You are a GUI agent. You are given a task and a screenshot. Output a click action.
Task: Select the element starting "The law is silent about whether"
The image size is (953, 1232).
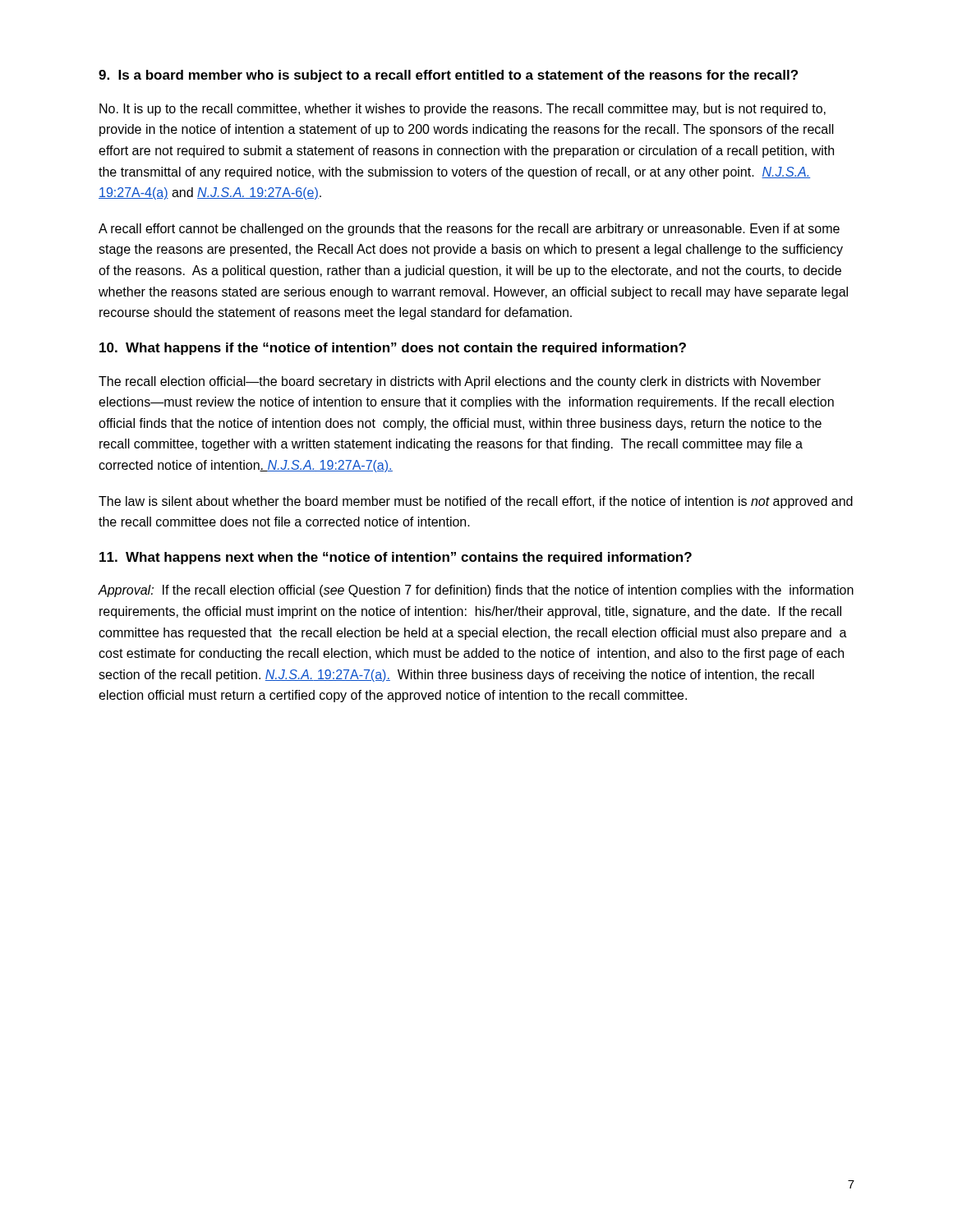point(476,512)
